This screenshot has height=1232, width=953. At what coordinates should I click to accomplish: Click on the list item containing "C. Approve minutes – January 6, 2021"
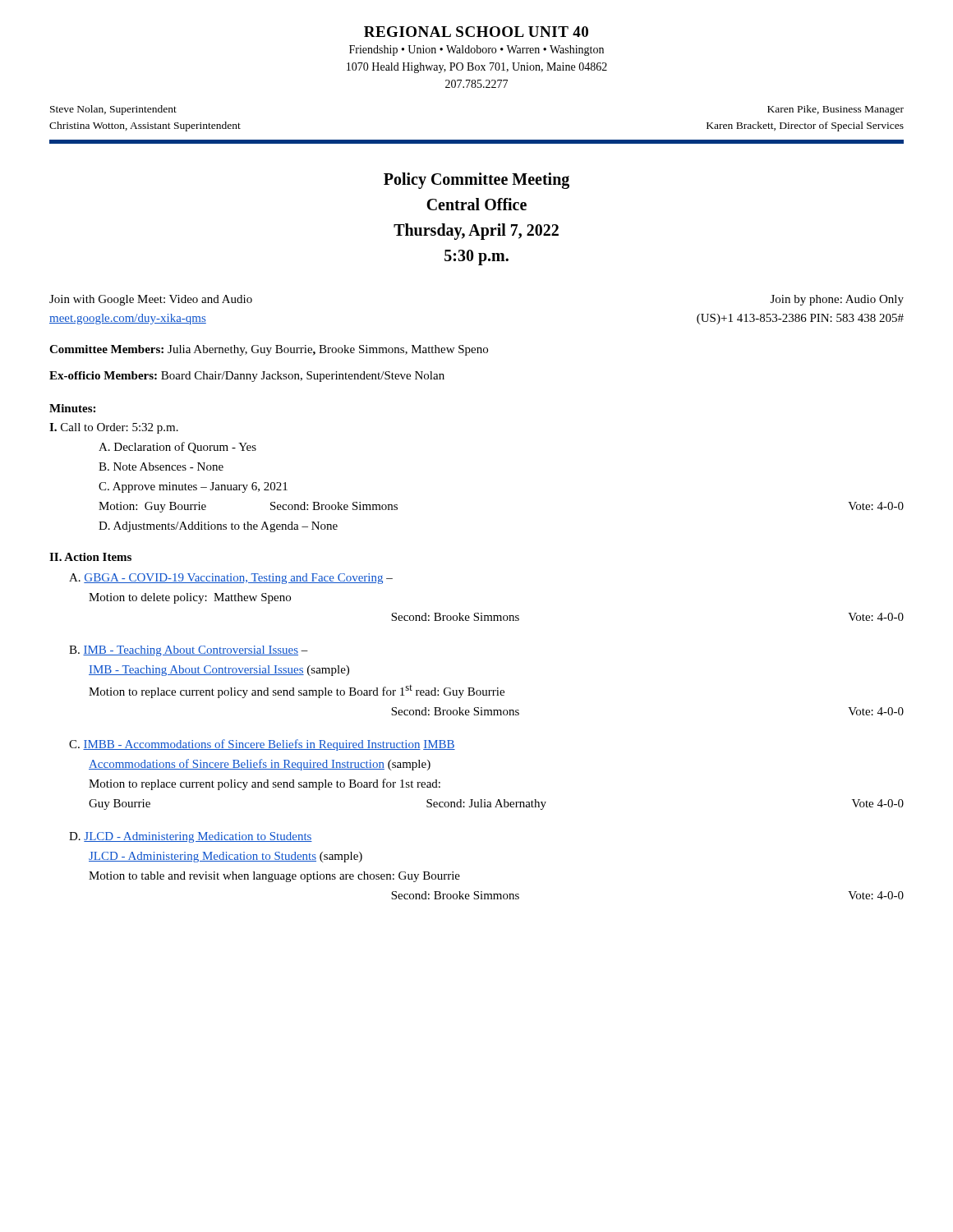(x=193, y=487)
